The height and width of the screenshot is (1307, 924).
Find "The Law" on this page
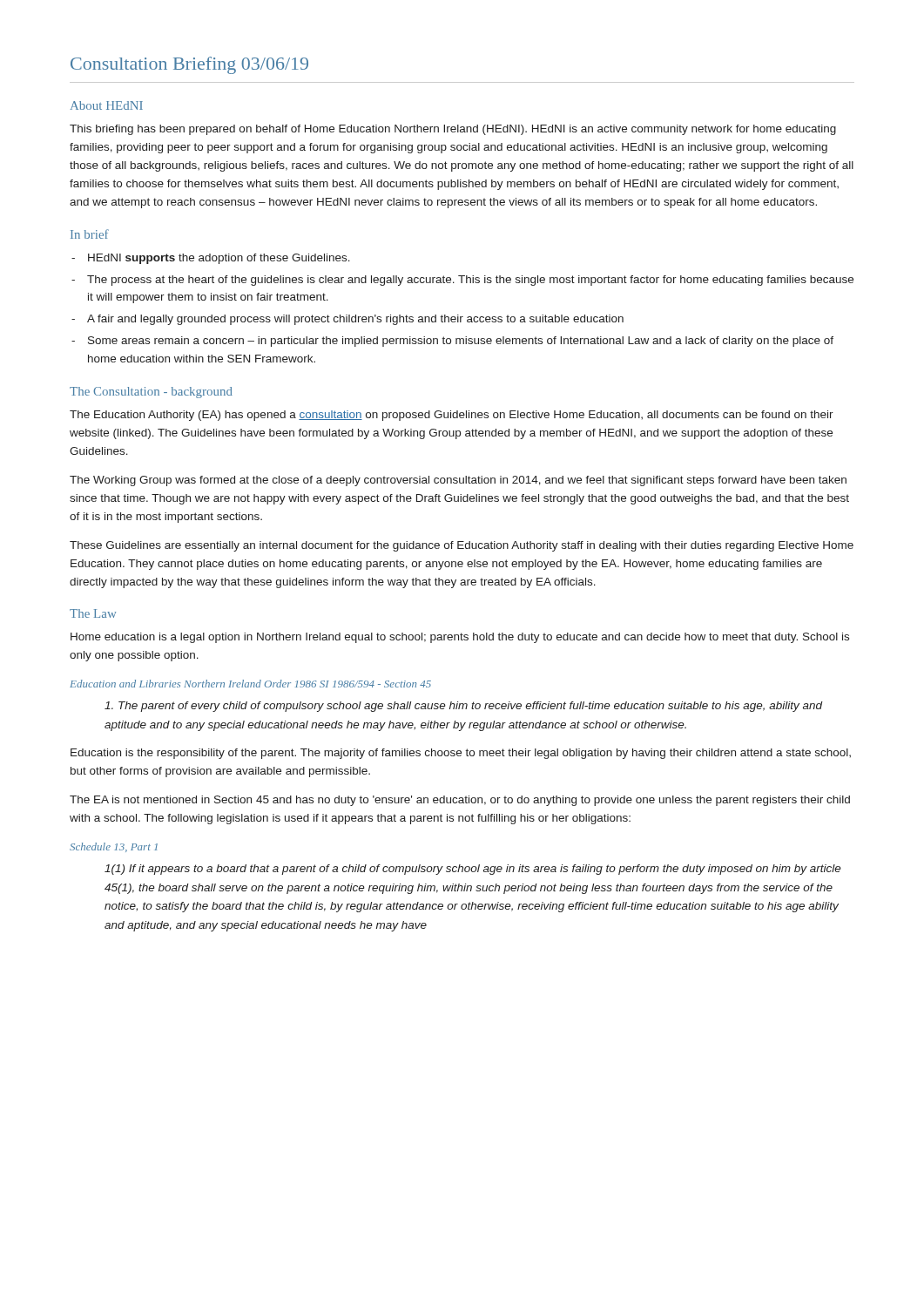click(x=93, y=613)
